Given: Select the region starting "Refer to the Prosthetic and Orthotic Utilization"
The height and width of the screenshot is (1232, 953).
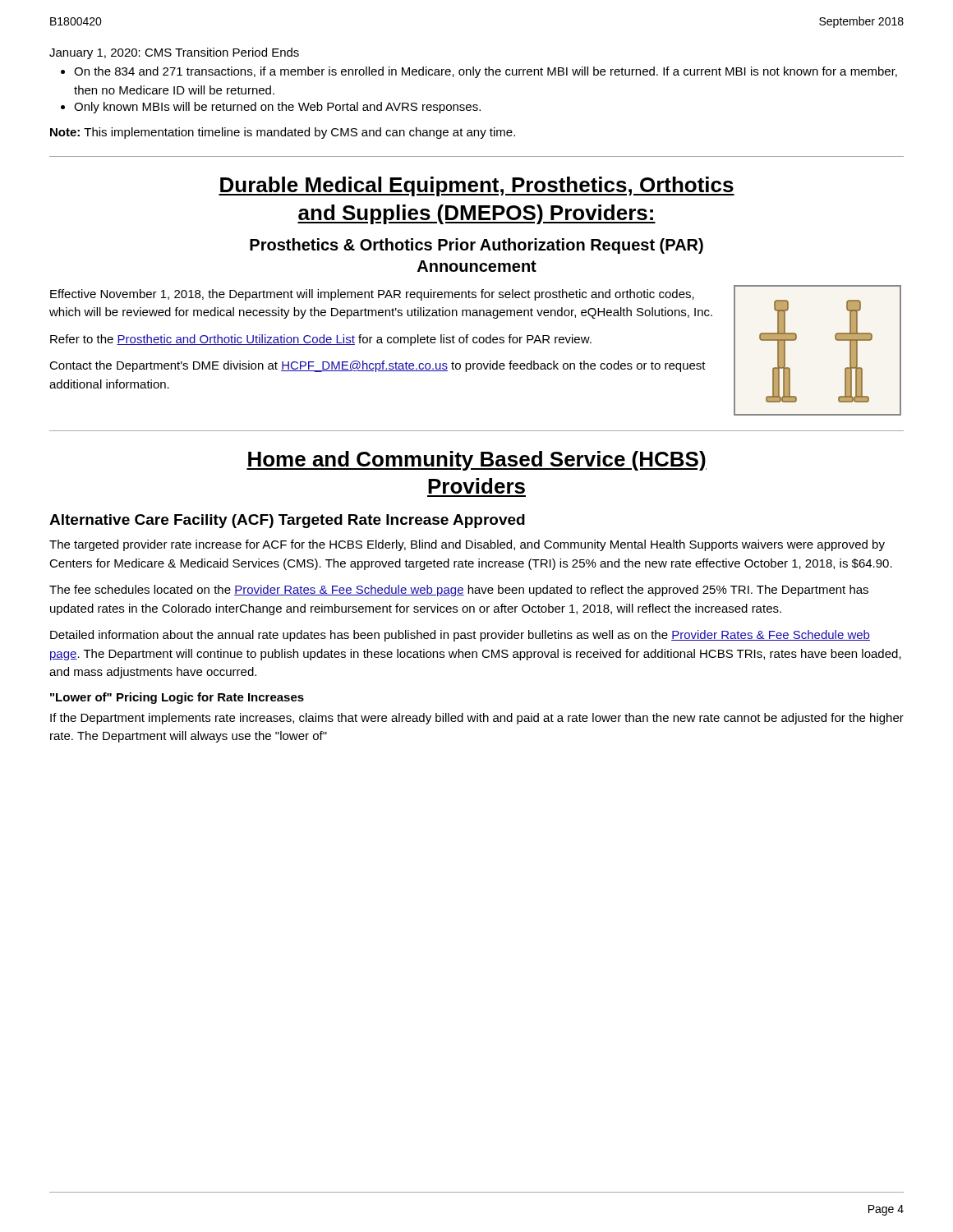Looking at the screenshot, I should point(321,338).
